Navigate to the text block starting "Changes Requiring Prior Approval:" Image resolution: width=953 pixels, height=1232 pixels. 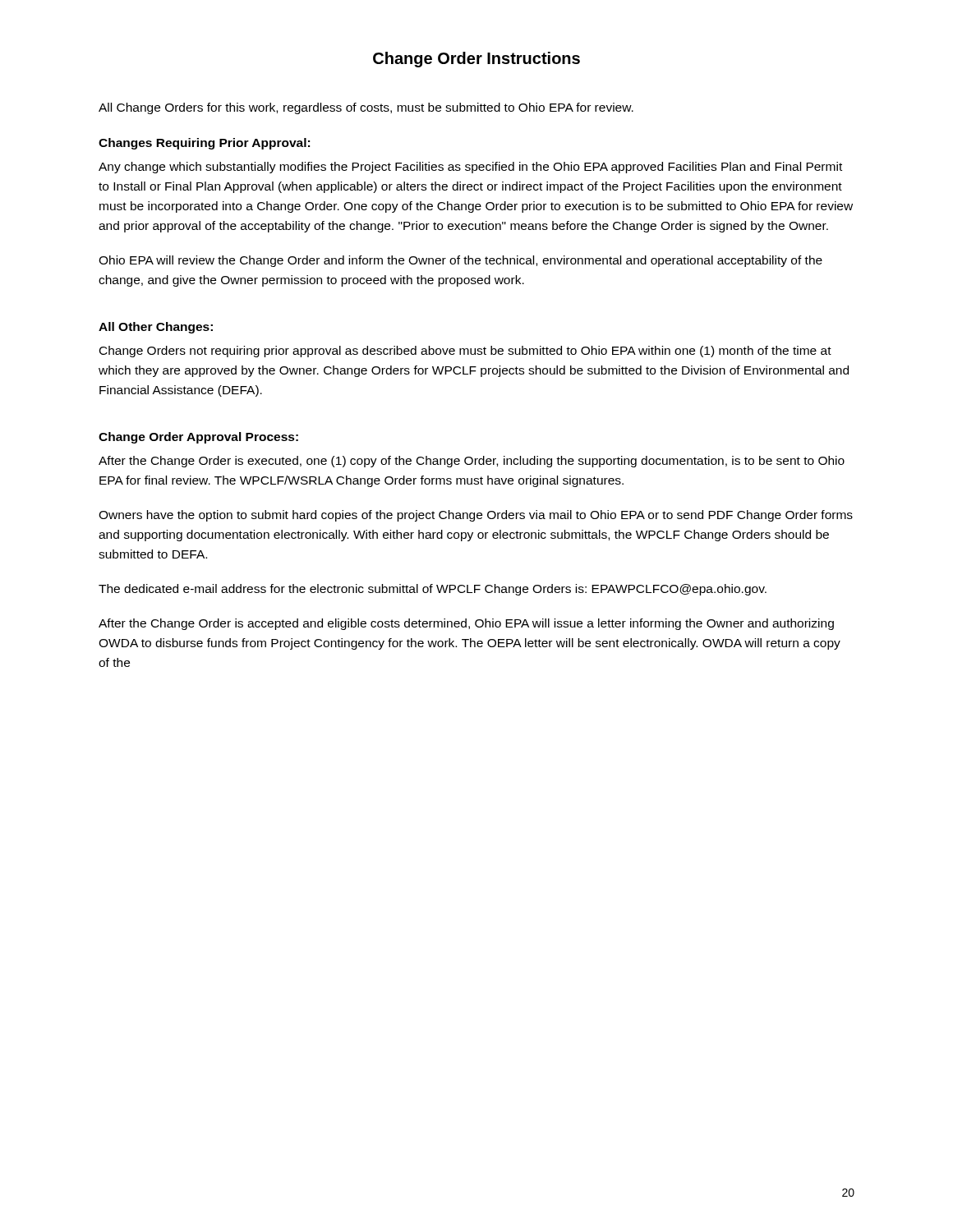[205, 142]
